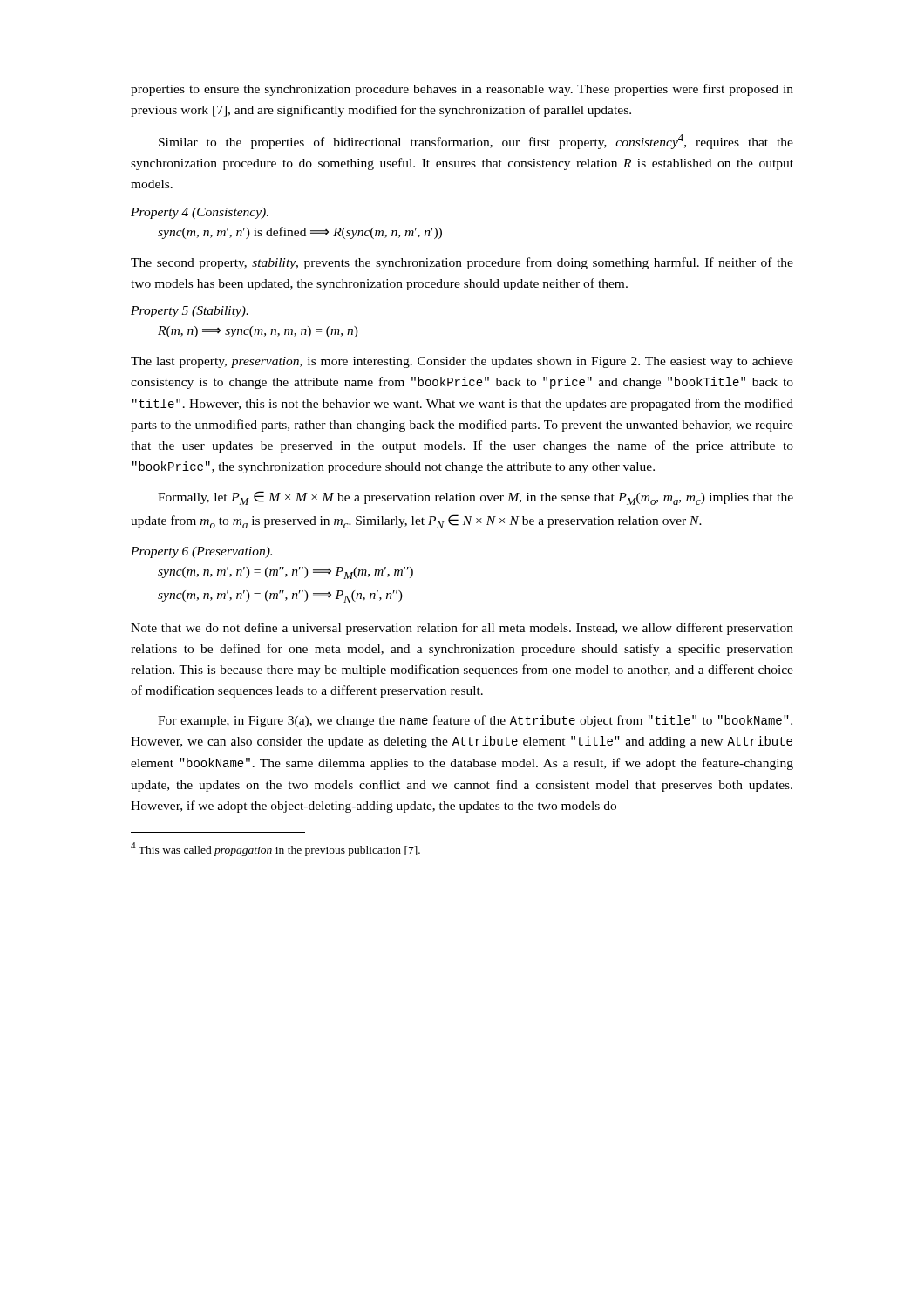Image resolution: width=924 pixels, height=1308 pixels.
Task: Find the formula on this page that starts "sync(m, n, m′, n′) = (m′′, n′′) ⟹"
Action: pos(286,584)
